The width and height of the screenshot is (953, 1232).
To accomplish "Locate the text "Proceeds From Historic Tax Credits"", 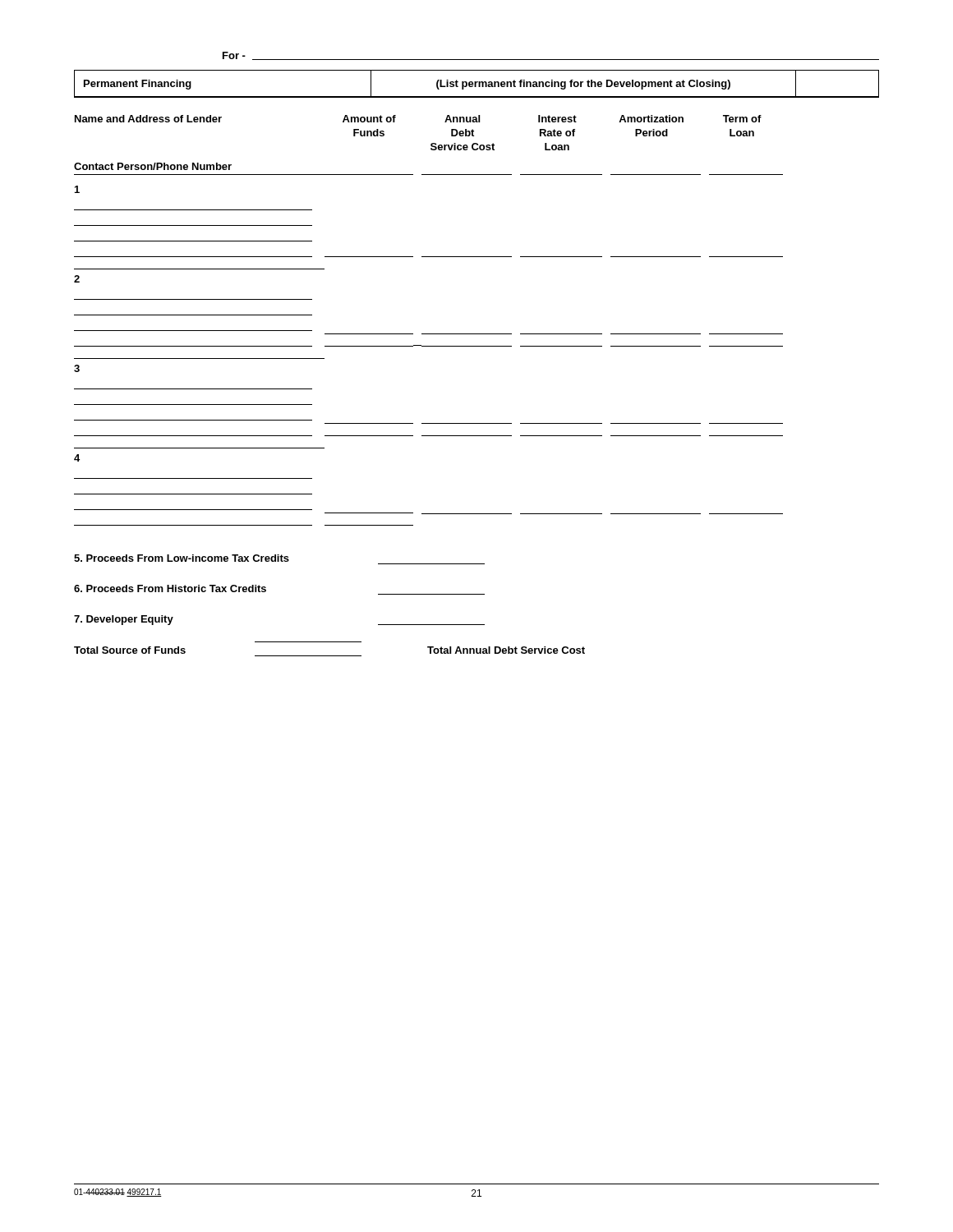I will (170, 588).
